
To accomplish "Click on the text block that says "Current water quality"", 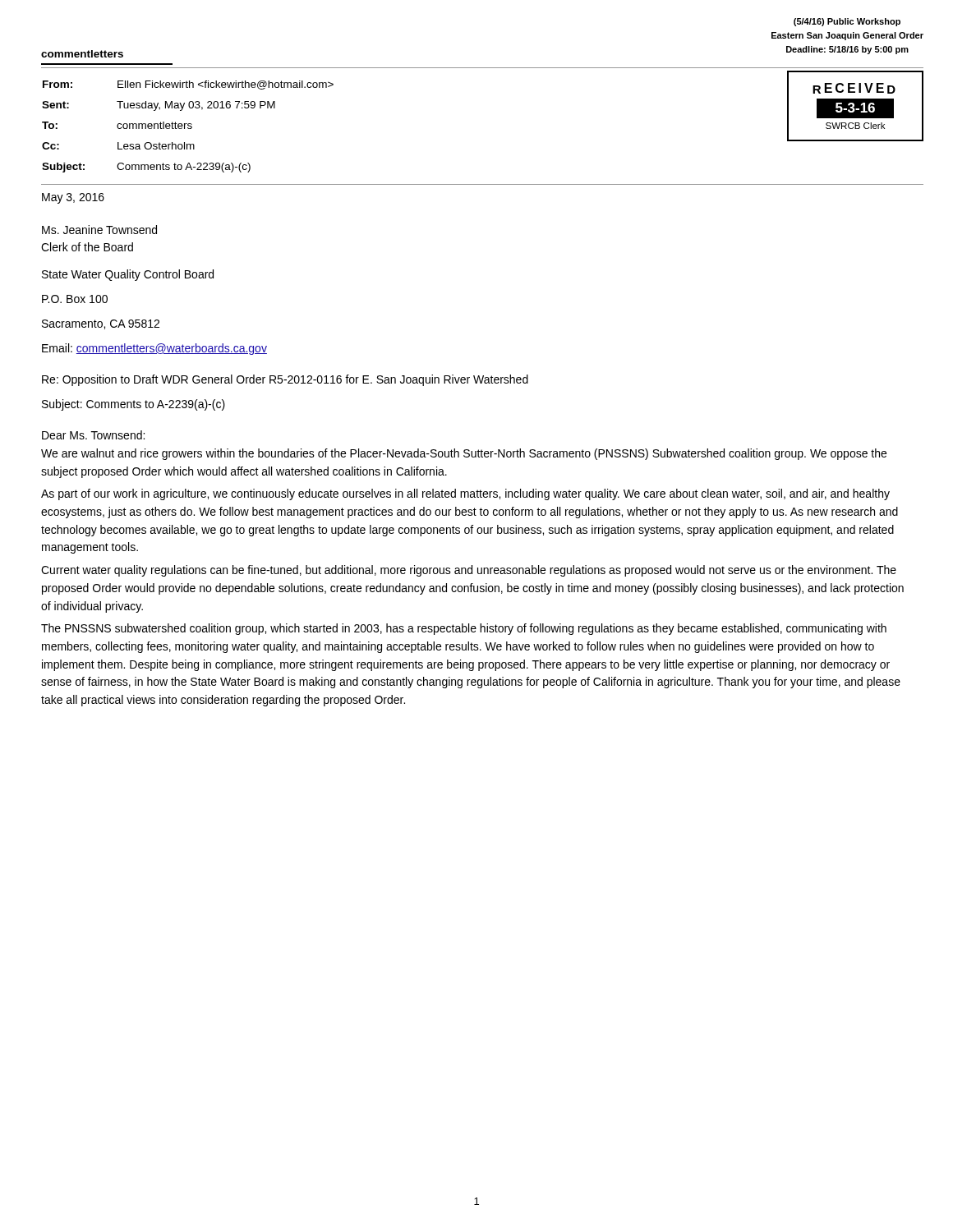I will (x=473, y=588).
